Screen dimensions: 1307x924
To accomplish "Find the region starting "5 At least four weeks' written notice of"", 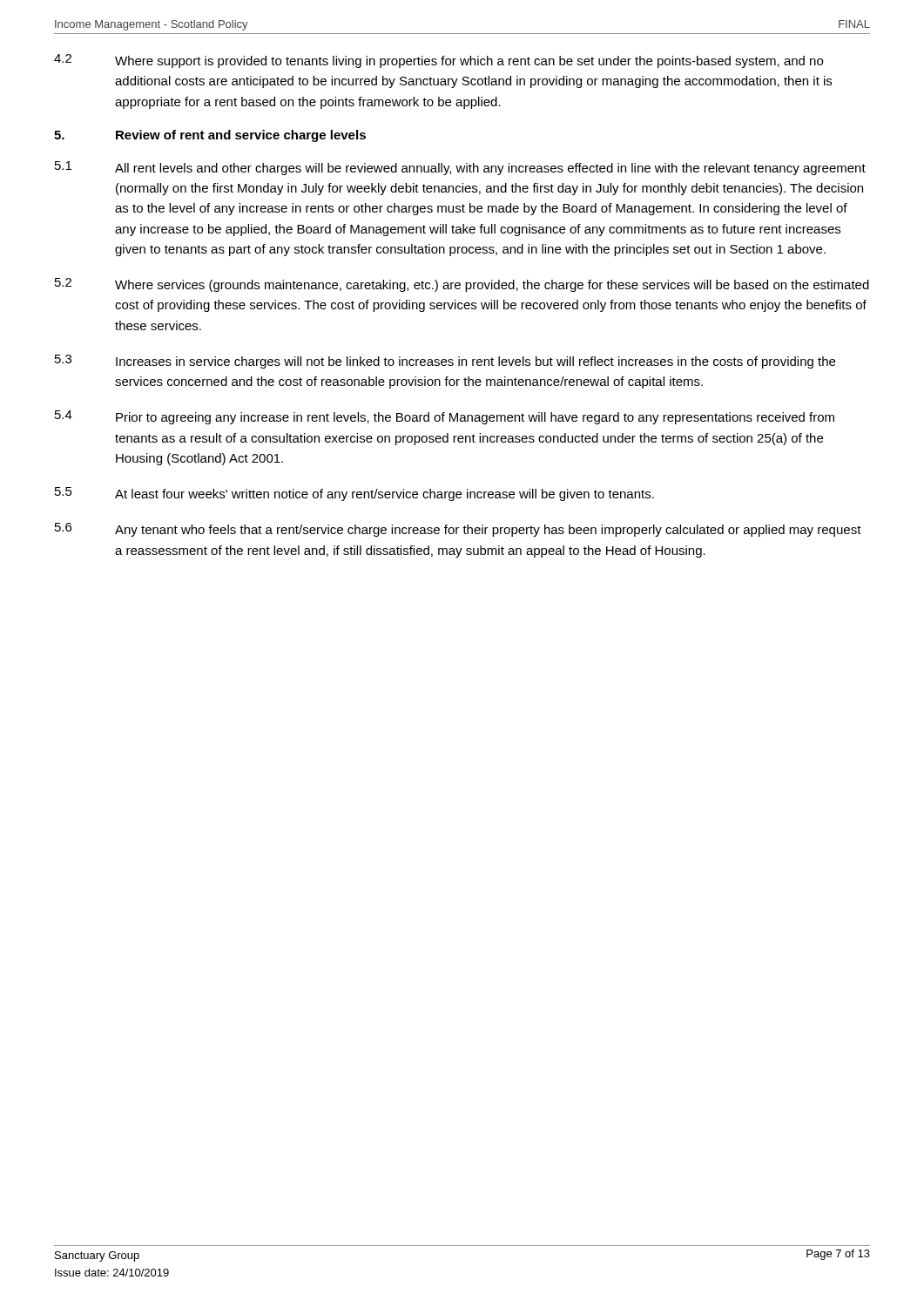I will pos(462,494).
